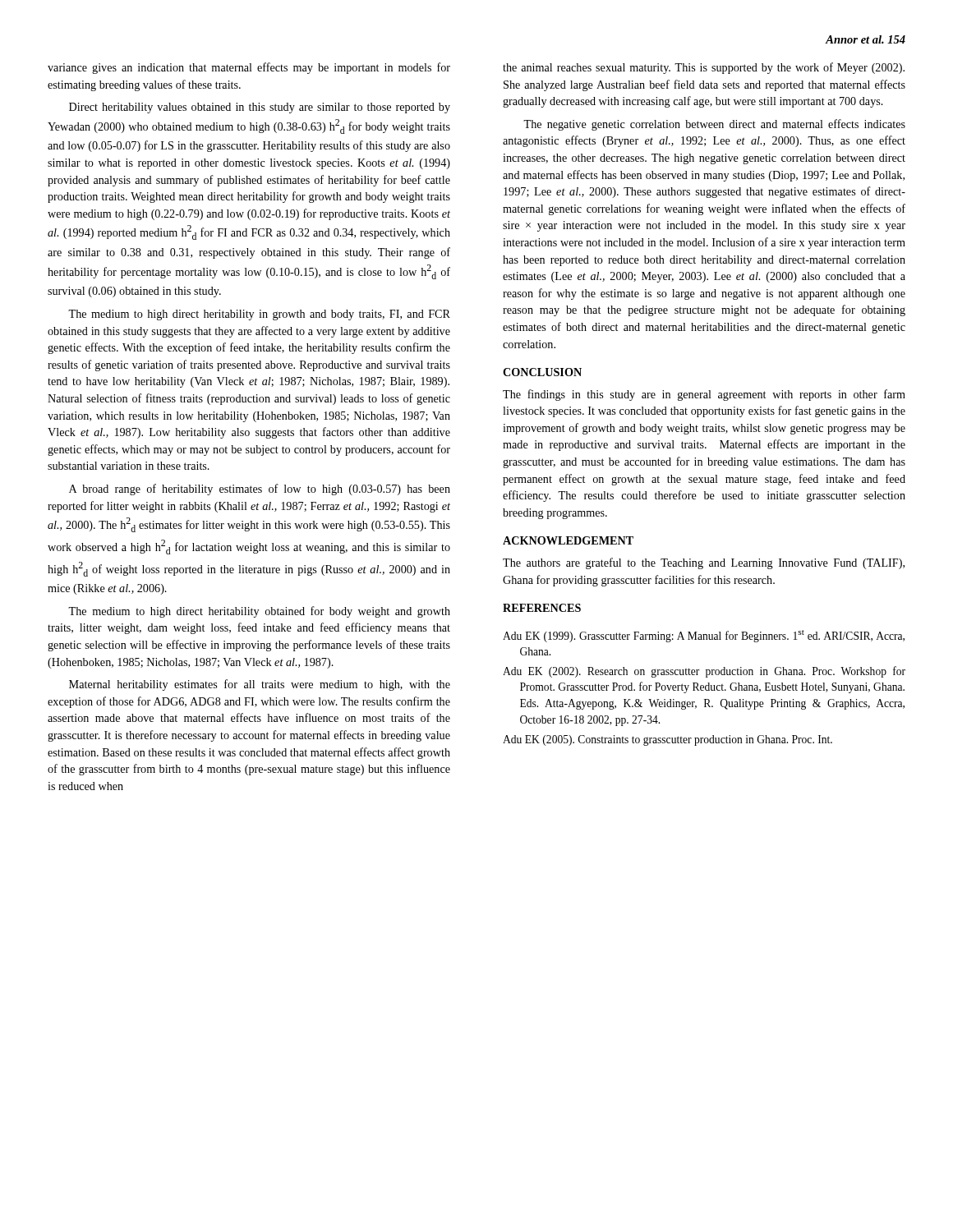Select the list item that says "Adu EK (2002). Research on grasscutter"
The image size is (953, 1232).
tap(704, 695)
